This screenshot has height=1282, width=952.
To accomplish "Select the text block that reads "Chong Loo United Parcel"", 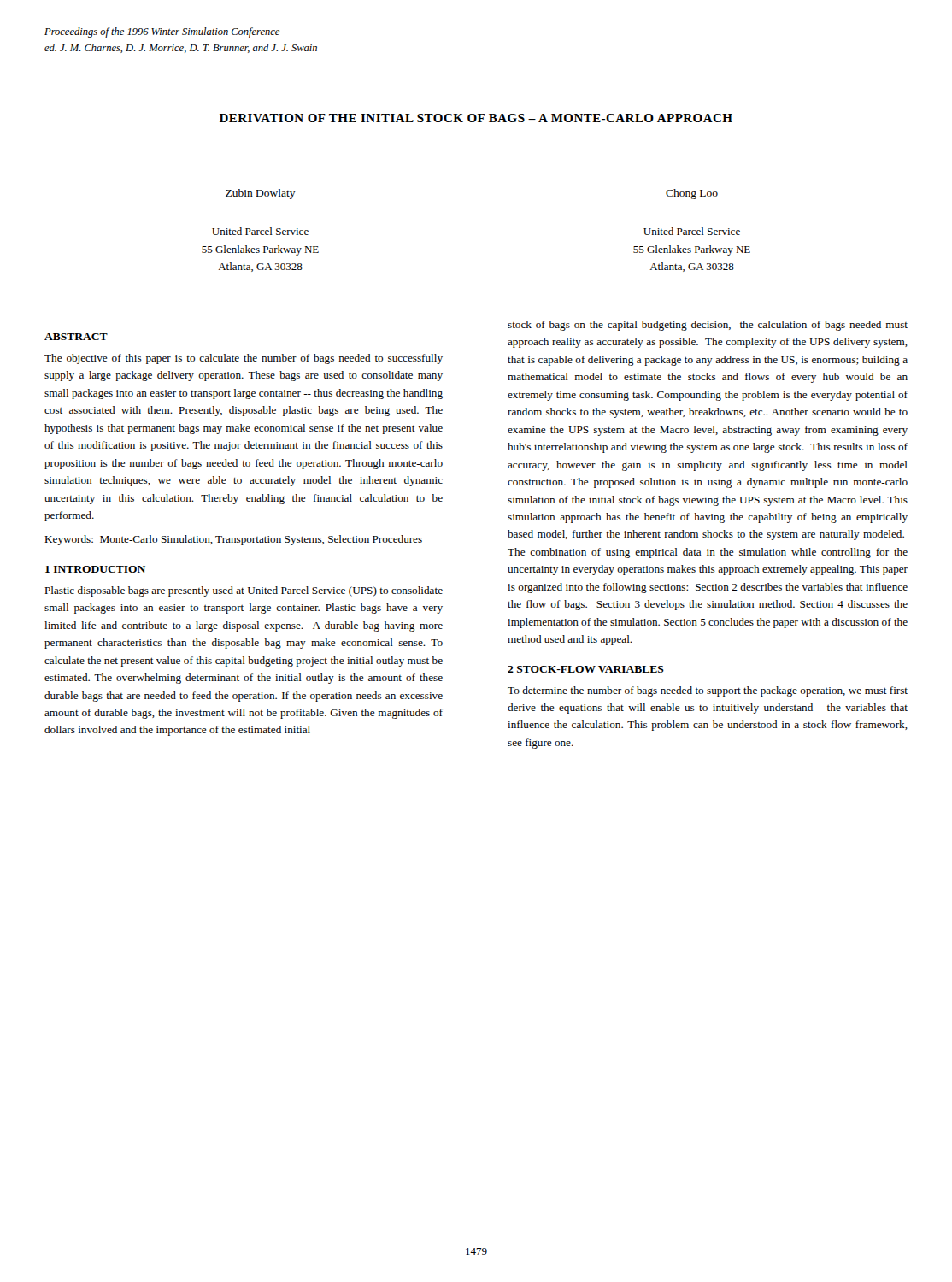I will [x=692, y=230].
